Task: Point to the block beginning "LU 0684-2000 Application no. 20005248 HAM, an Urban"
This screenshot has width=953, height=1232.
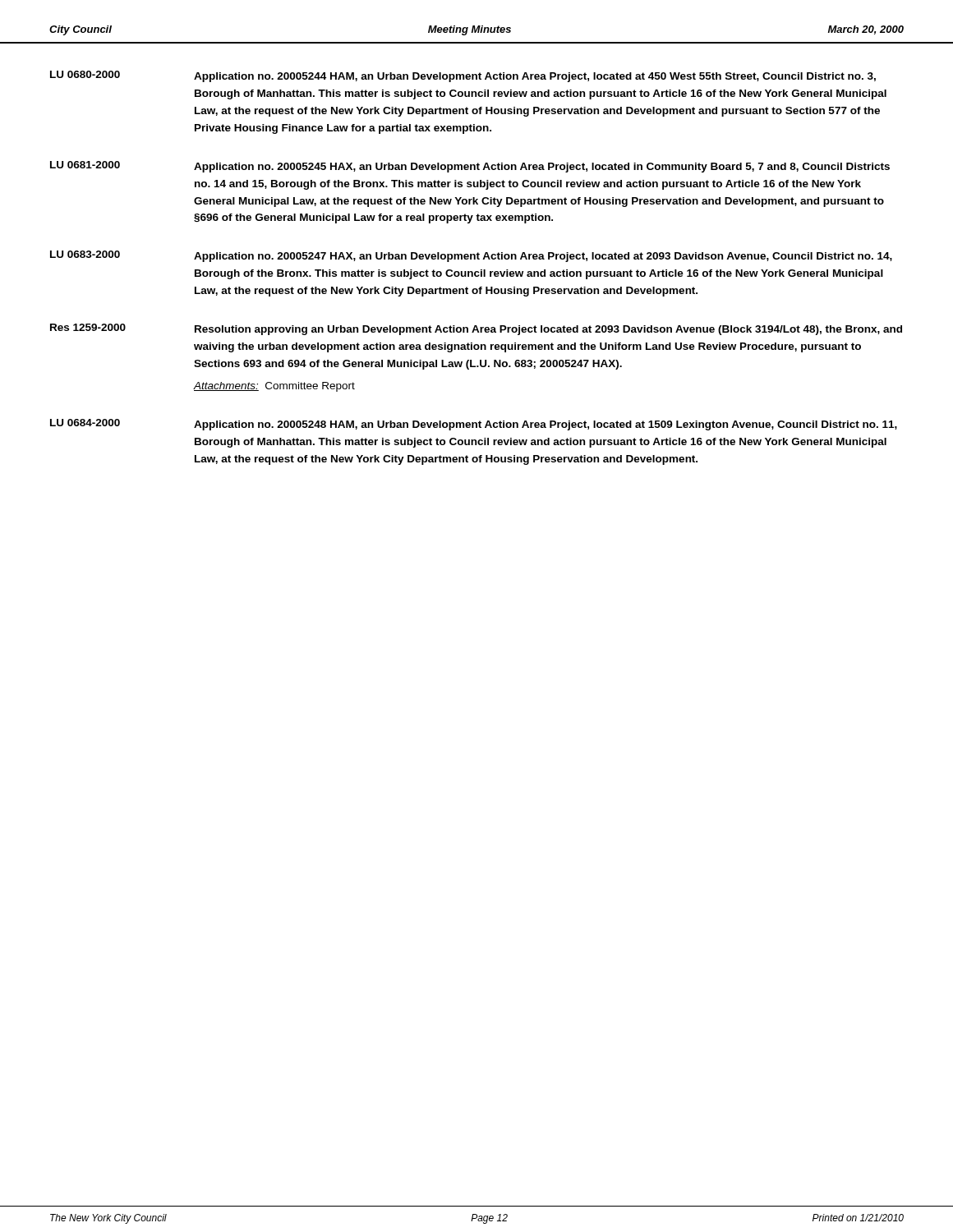Action: tap(476, 442)
